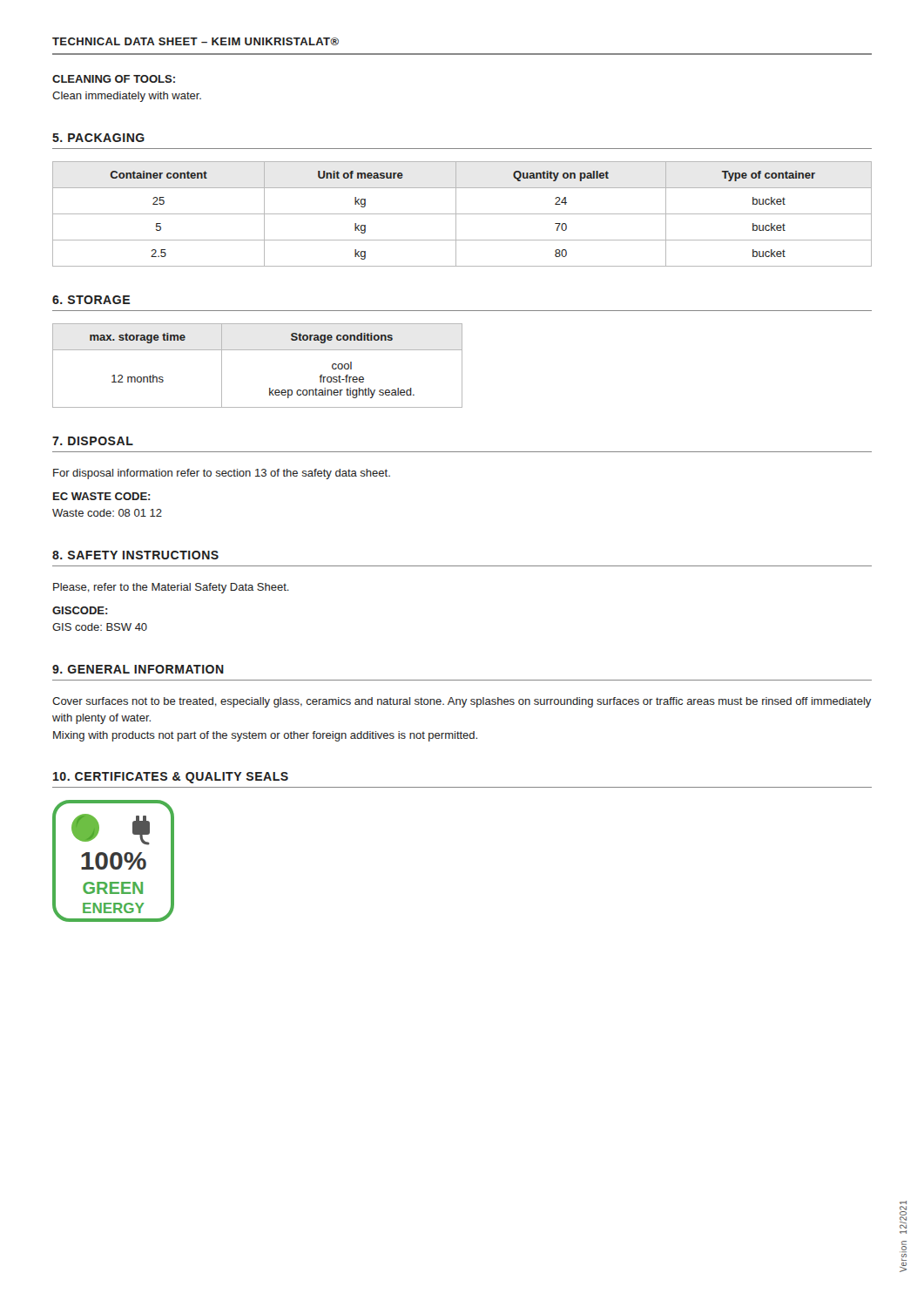This screenshot has width=924, height=1307.
Task: Find the table that mentions "12 months"
Action: tap(462, 365)
